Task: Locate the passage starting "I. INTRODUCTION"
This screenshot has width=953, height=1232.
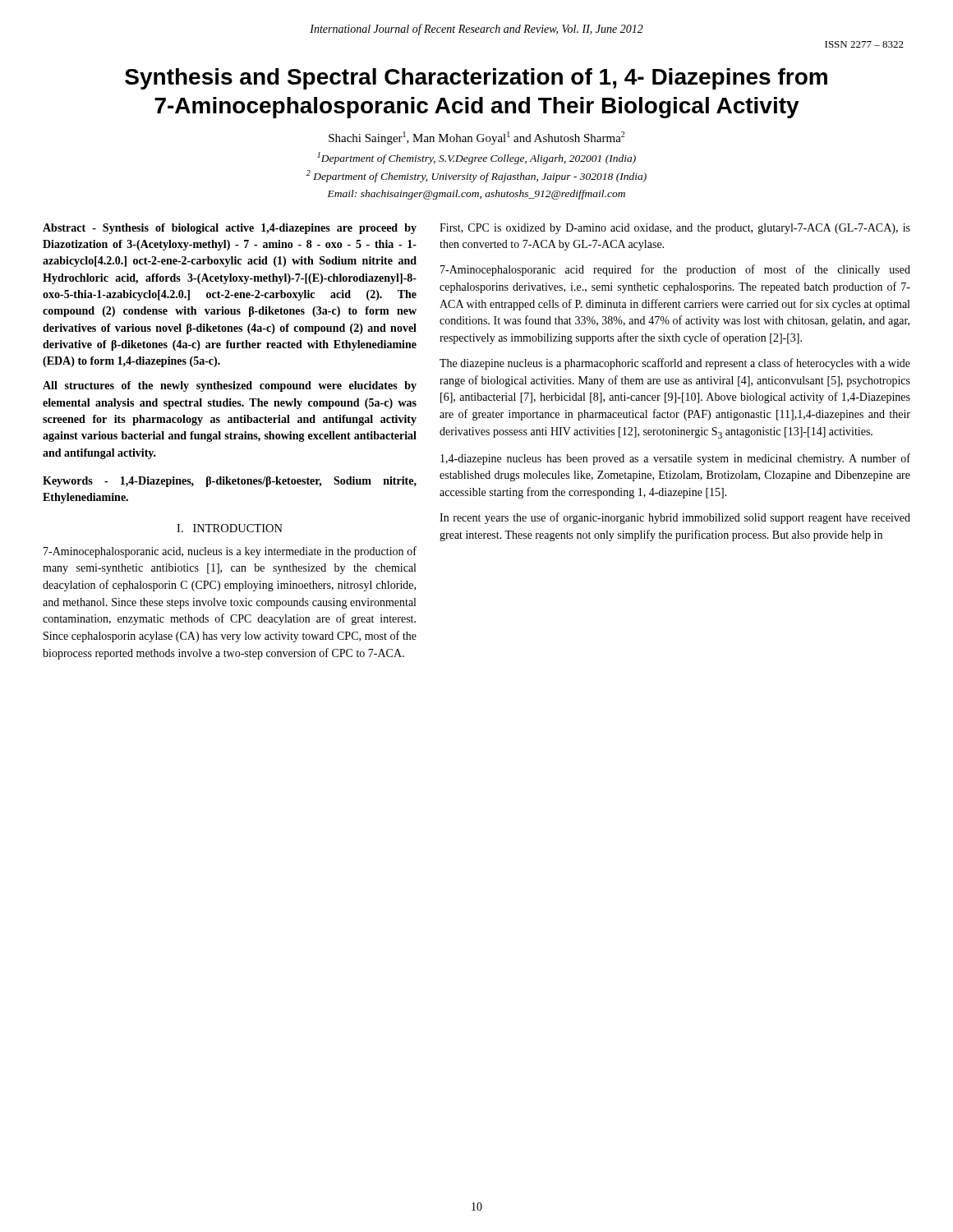Action: point(230,528)
